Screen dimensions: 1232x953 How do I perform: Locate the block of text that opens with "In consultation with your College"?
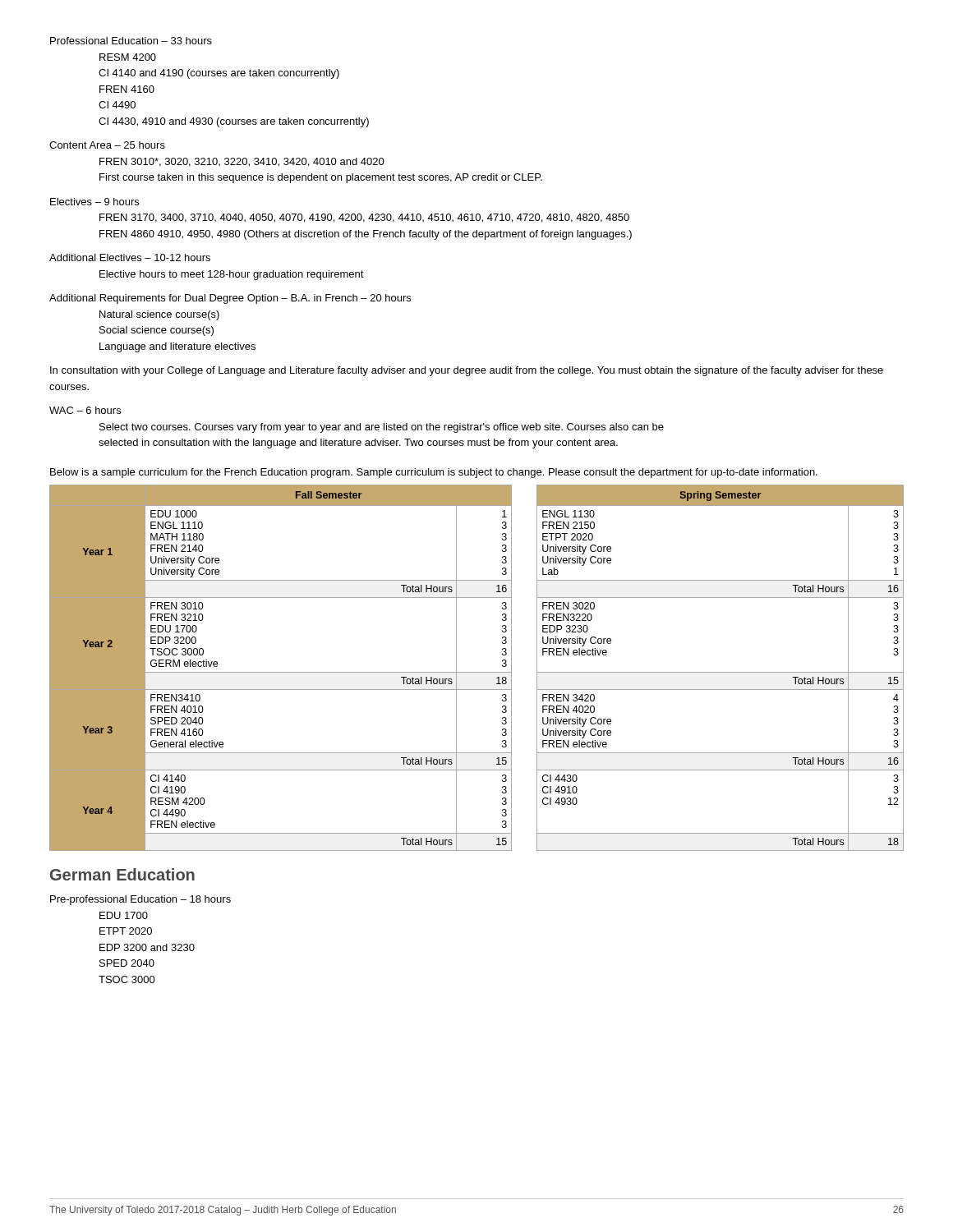click(466, 378)
